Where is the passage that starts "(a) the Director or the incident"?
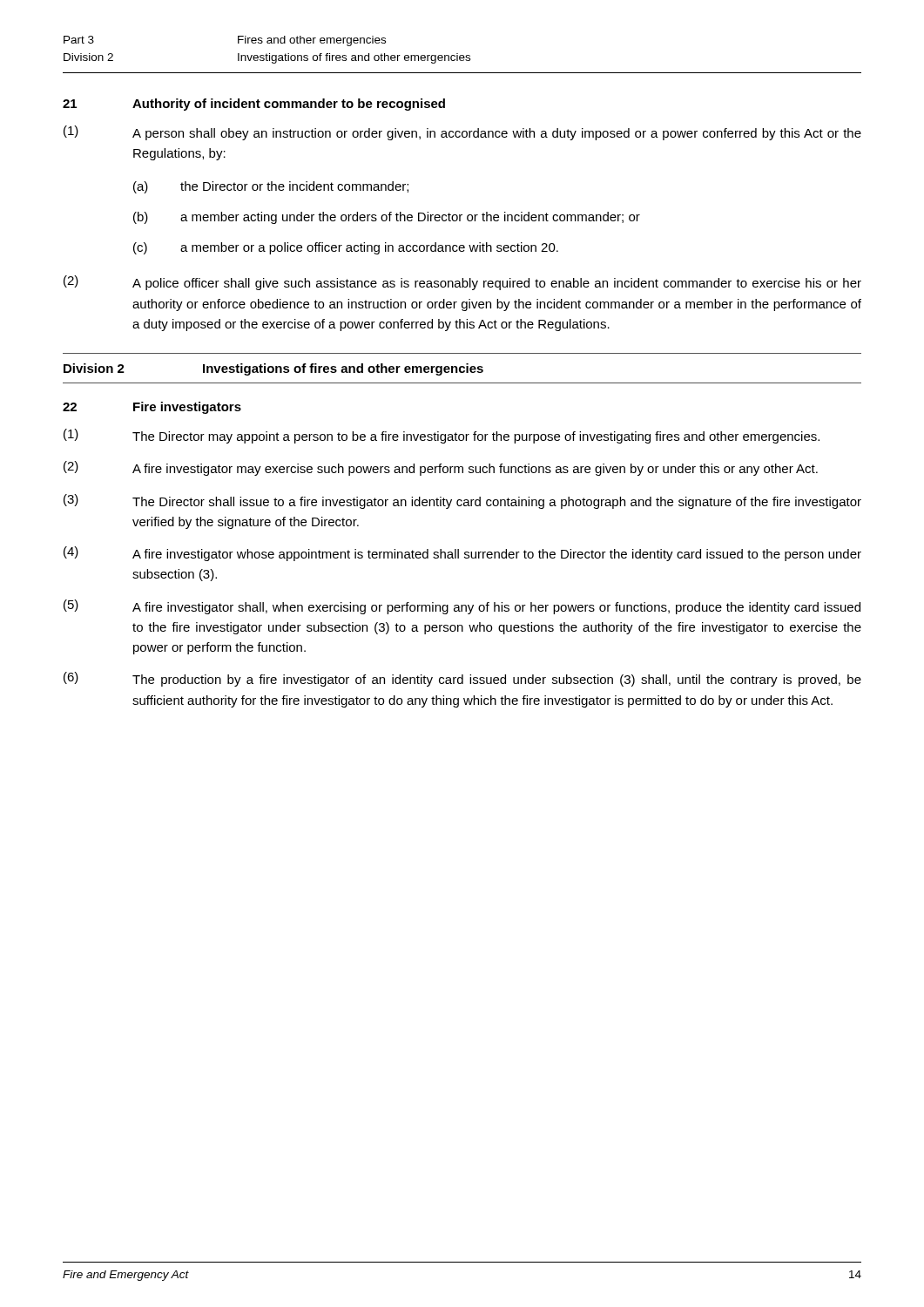924x1307 pixels. (x=271, y=187)
